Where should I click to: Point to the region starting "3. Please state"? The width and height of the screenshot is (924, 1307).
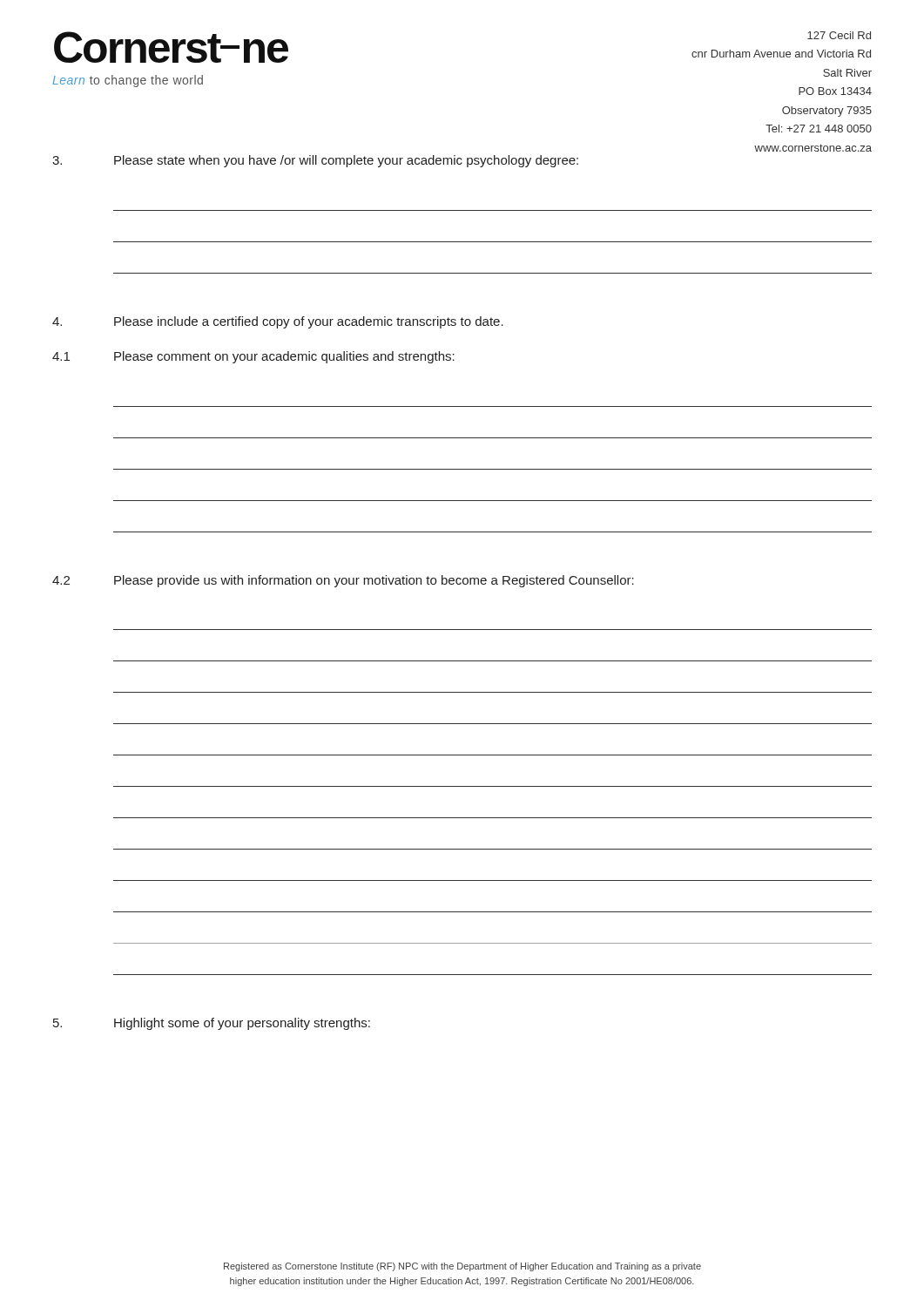tap(462, 160)
